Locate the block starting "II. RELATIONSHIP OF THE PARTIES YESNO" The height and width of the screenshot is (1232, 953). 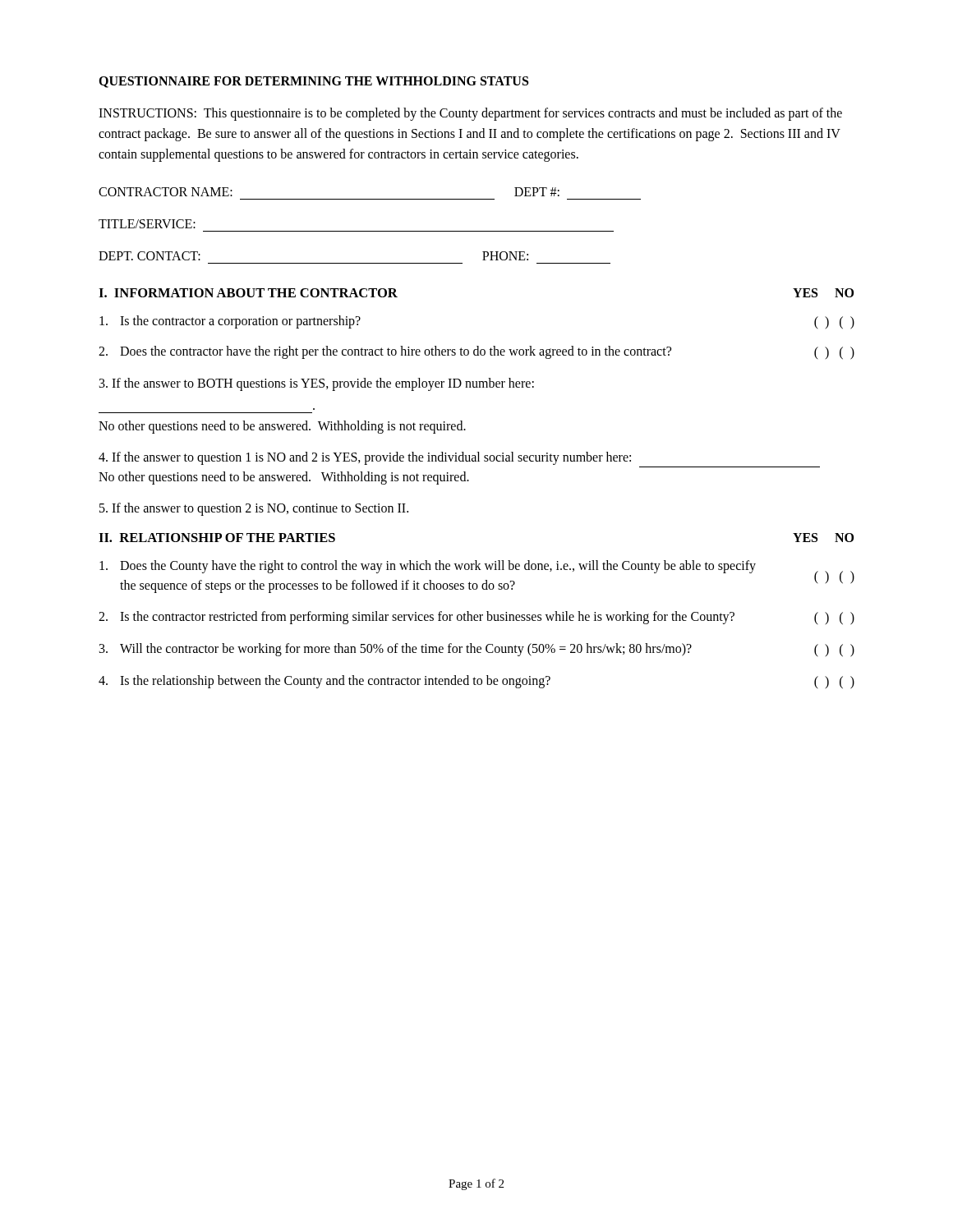point(217,538)
